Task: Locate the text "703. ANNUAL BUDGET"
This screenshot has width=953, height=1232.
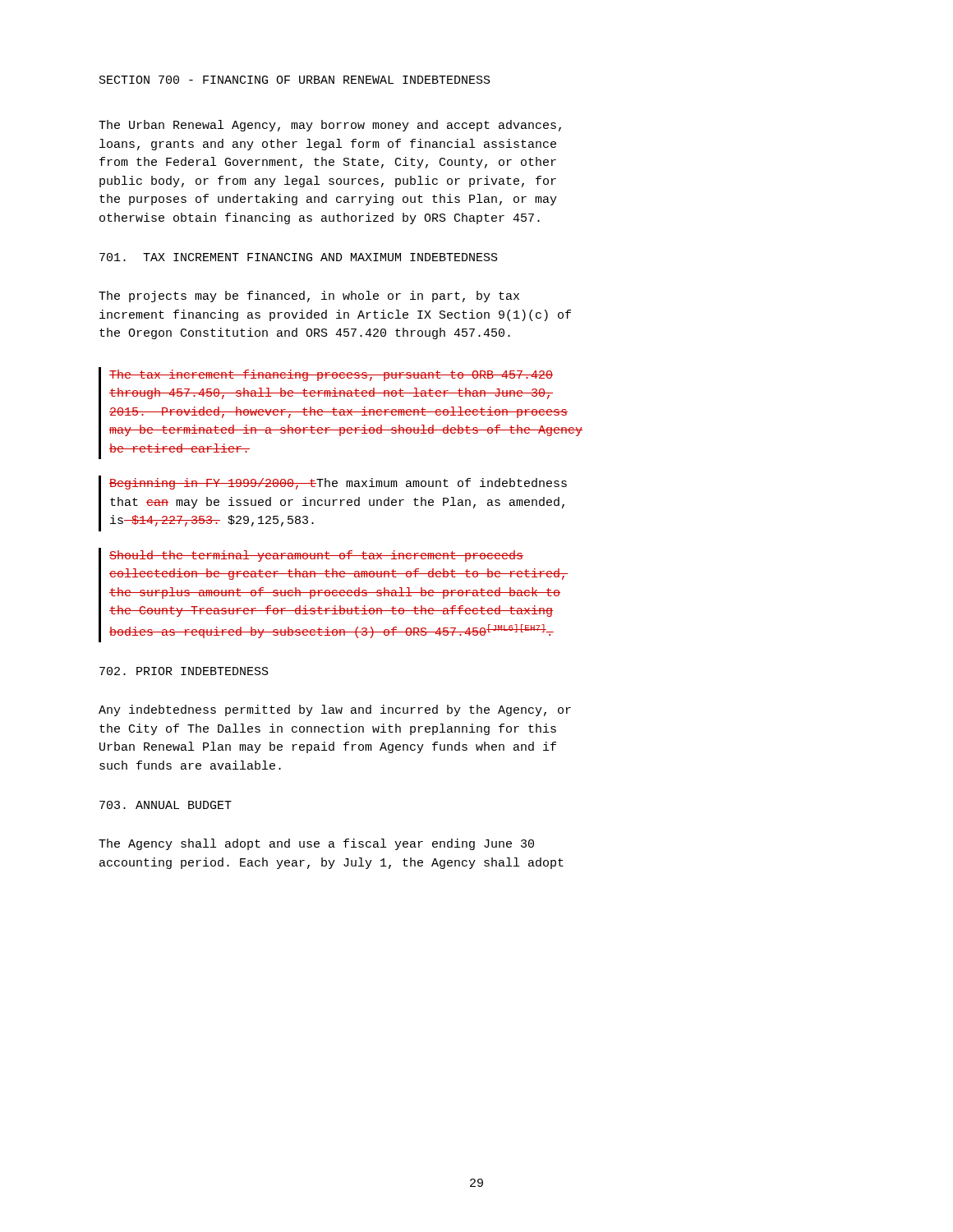Action: (x=165, y=806)
